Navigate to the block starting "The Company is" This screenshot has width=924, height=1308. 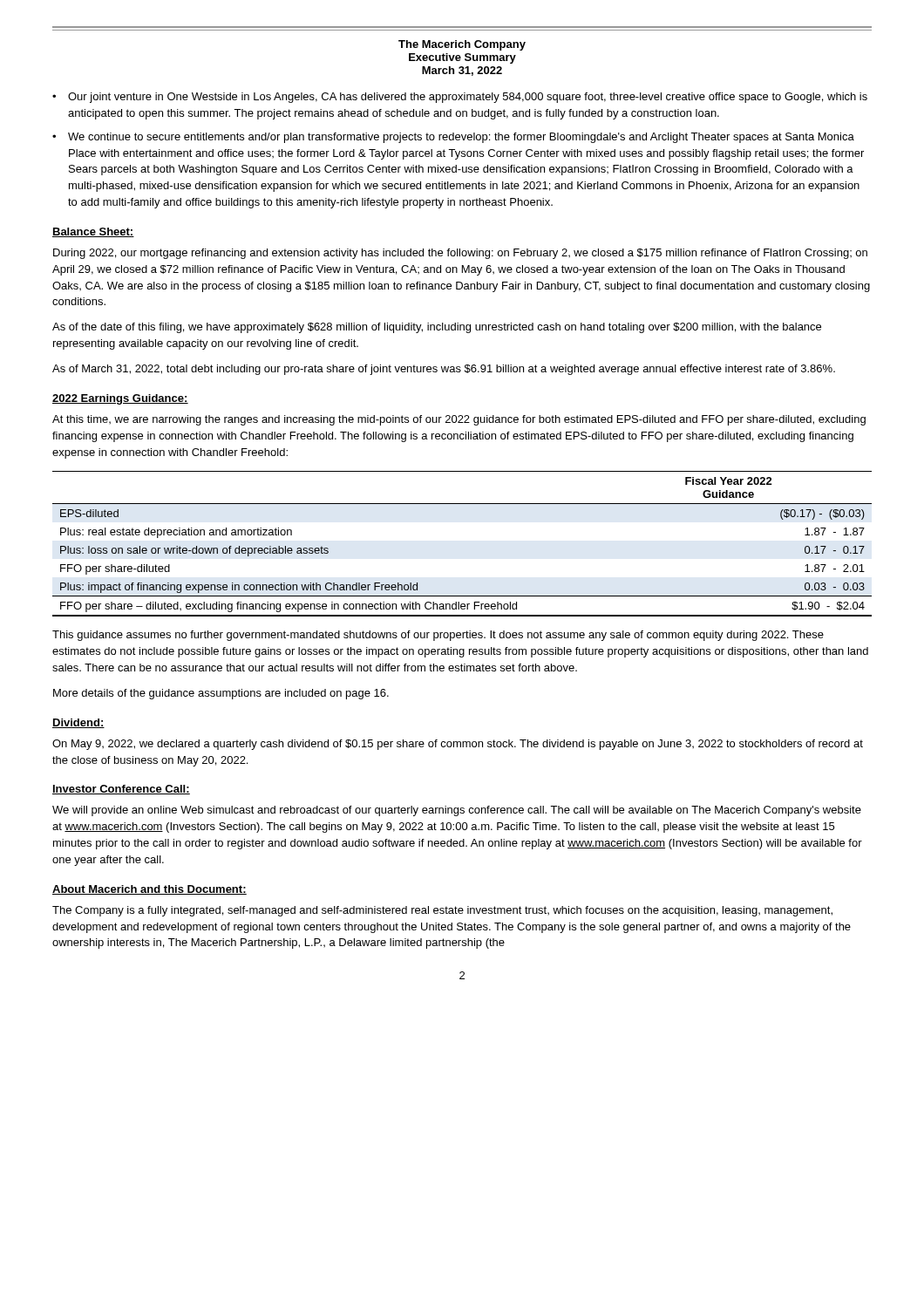coord(452,926)
